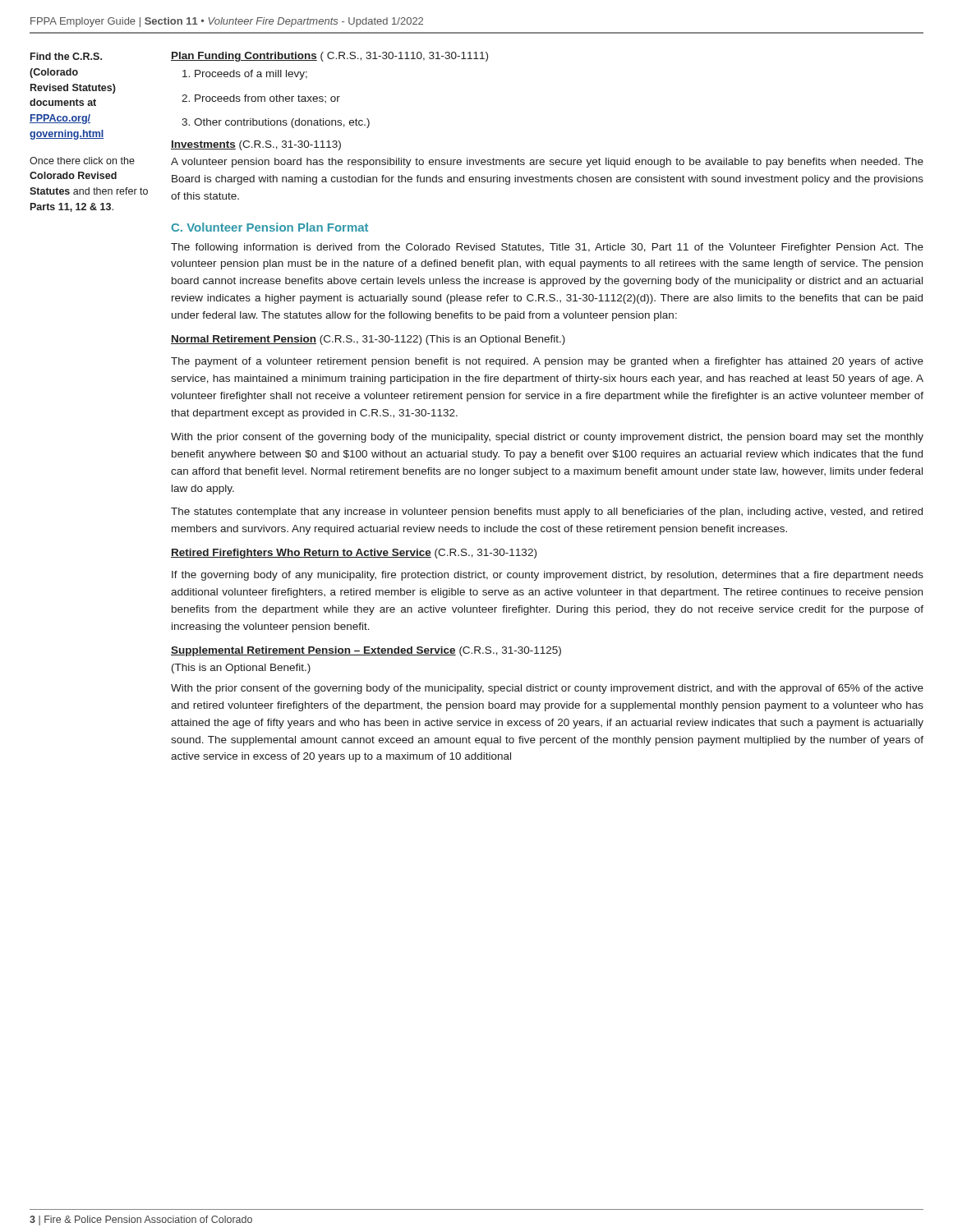Locate the element starting "Find the C.R.S.(ColoradoRevised Statutes)documents atFPPAco.org/governing.html Once there click"
This screenshot has height=1232, width=953.
coord(93,132)
